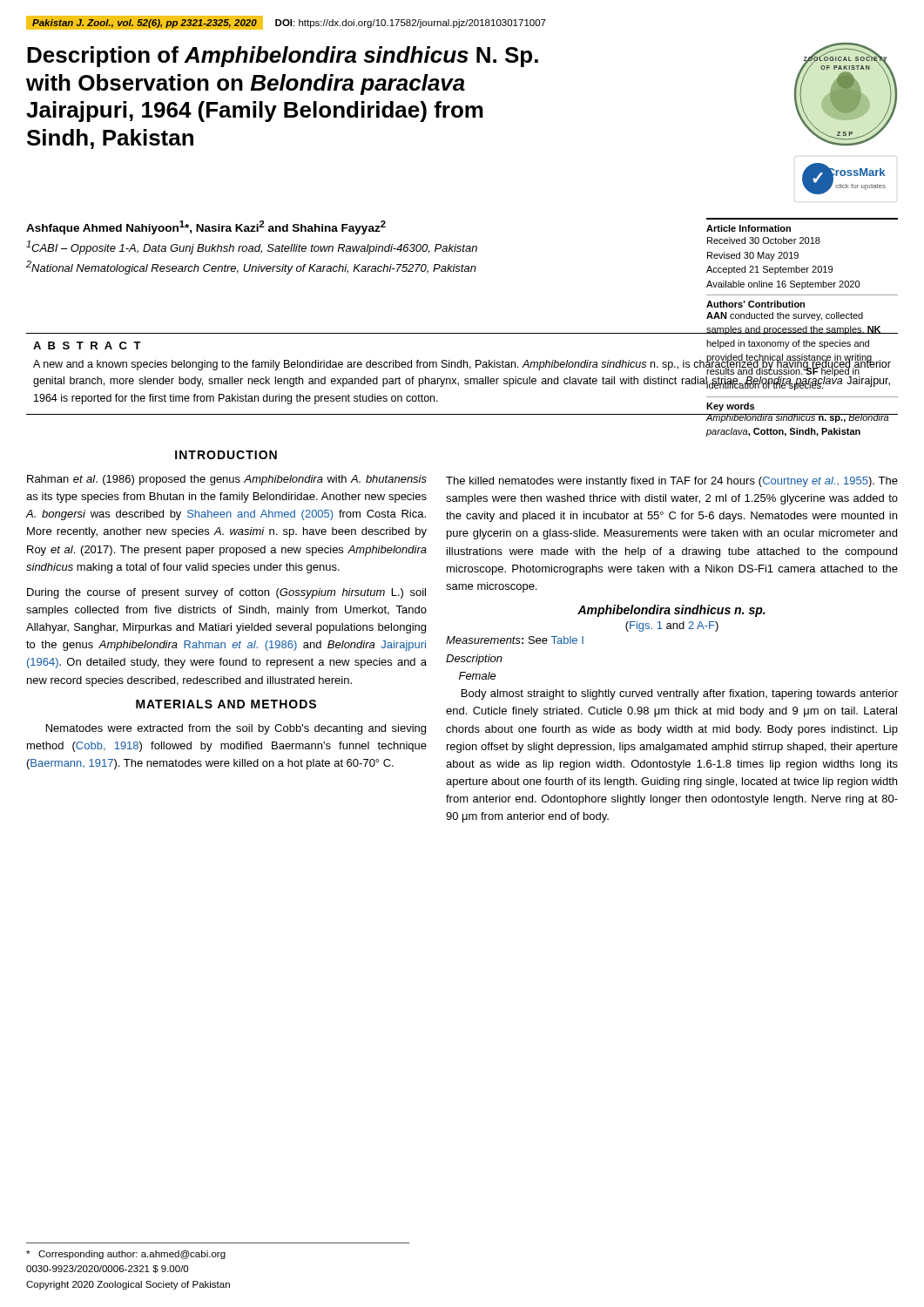The width and height of the screenshot is (924, 1307).
Task: Select the text block starting "Amphibelondira sindhicus n. sp. (Figs. 1 and 2"
Action: pos(672,625)
